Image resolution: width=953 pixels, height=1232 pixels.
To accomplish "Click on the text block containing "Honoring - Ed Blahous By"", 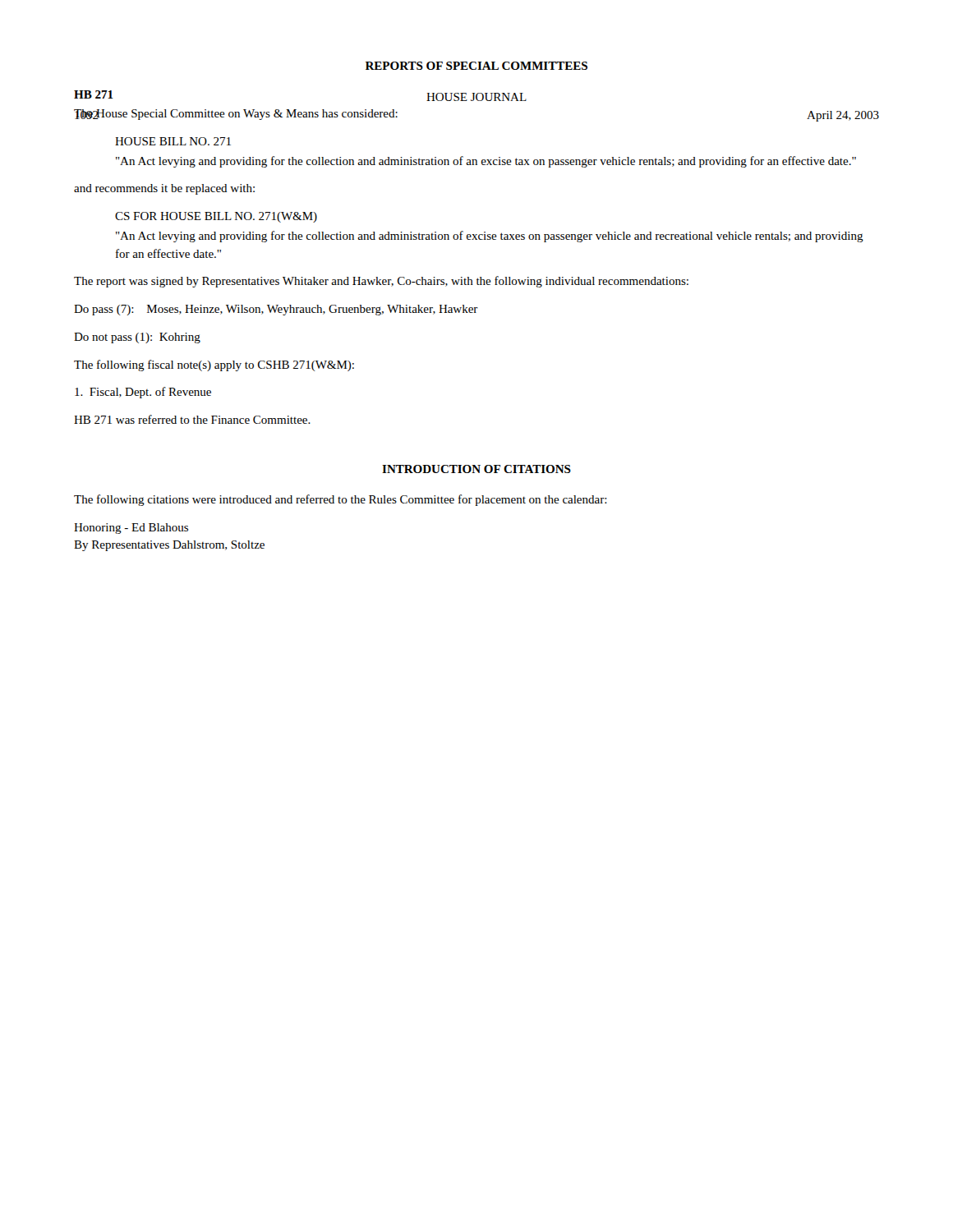I will [169, 536].
